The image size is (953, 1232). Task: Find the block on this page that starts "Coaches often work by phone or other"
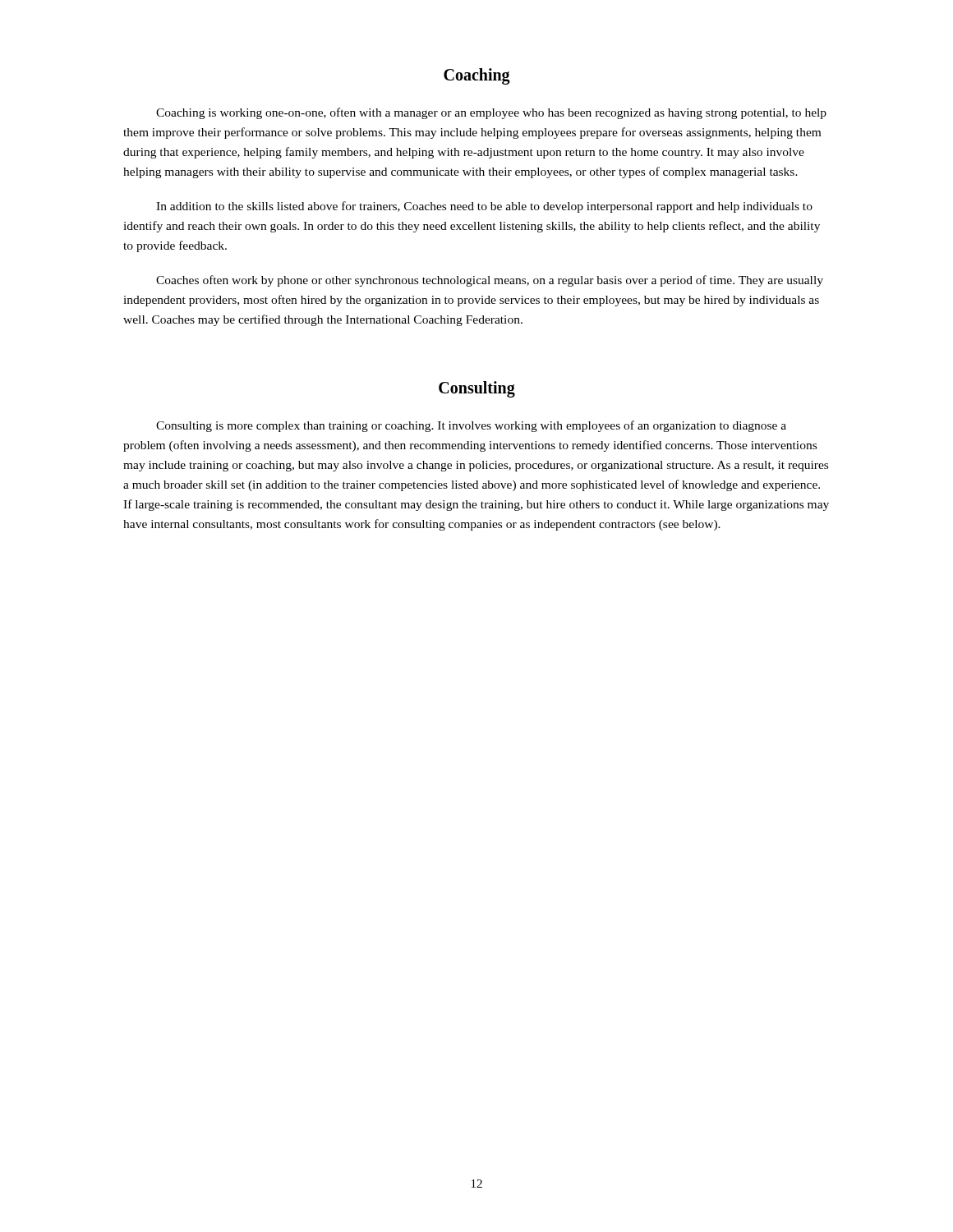(x=473, y=299)
